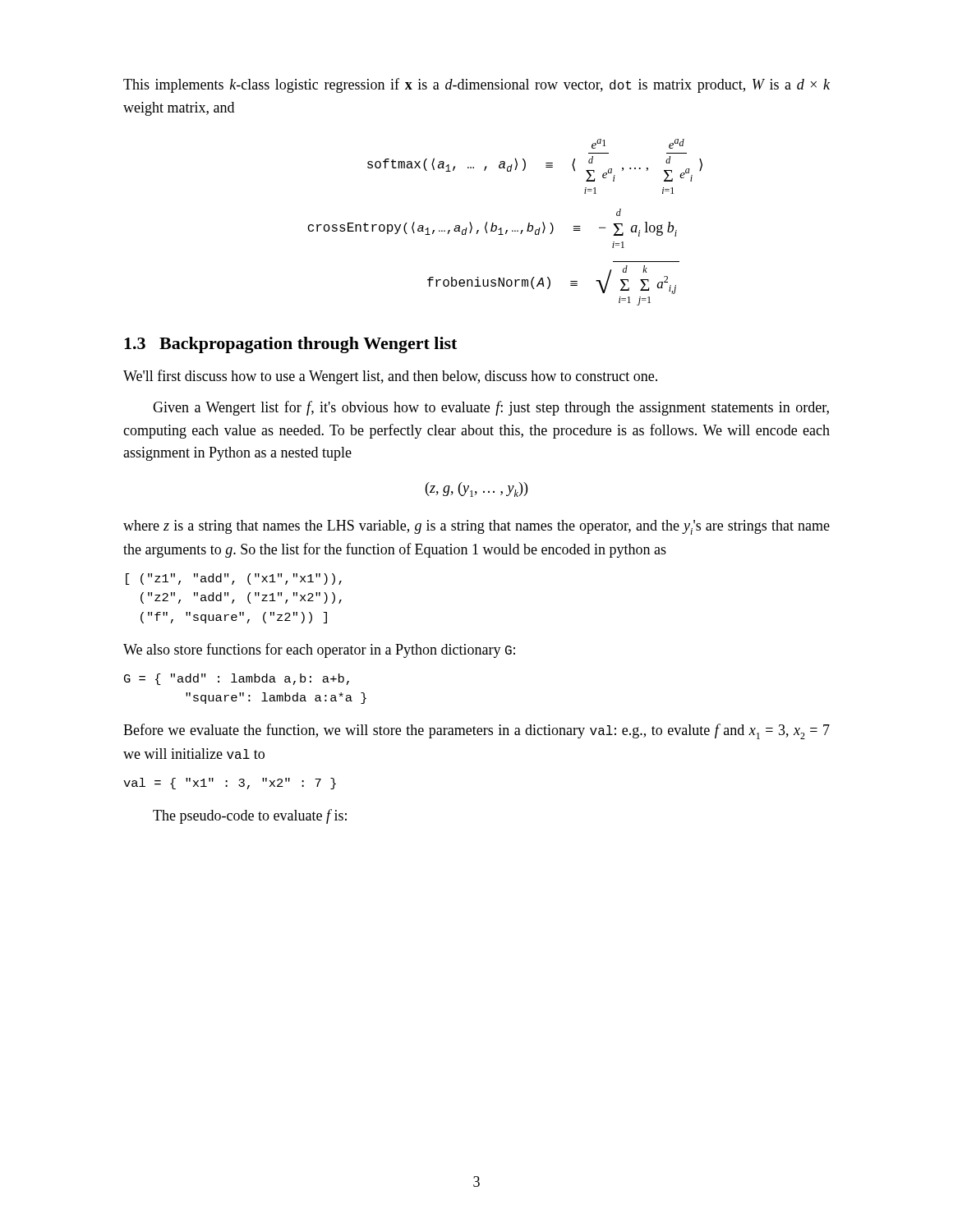Locate the text block that says "We'll first discuss how"

pos(391,376)
